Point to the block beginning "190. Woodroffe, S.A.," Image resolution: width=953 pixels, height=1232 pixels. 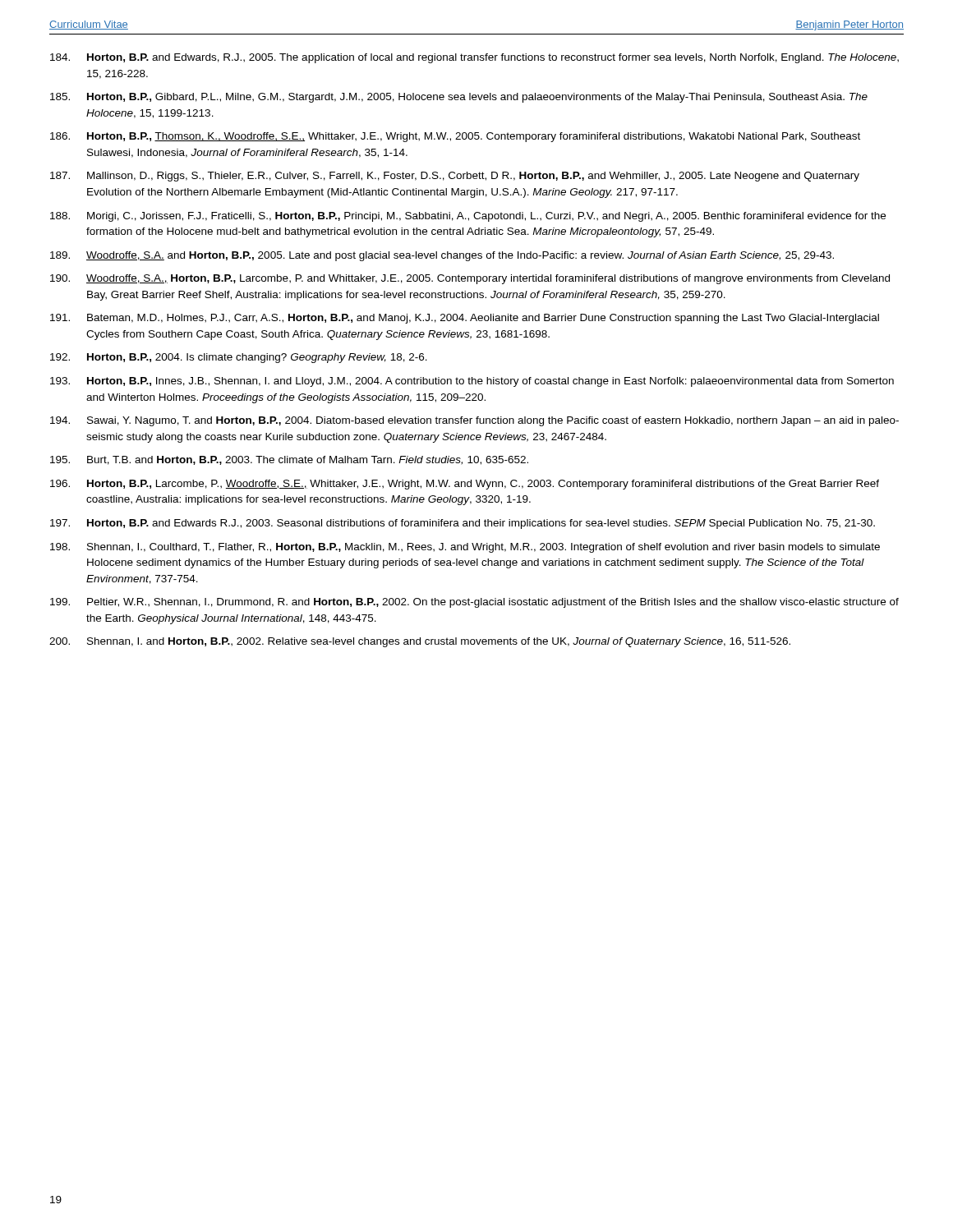pos(476,286)
